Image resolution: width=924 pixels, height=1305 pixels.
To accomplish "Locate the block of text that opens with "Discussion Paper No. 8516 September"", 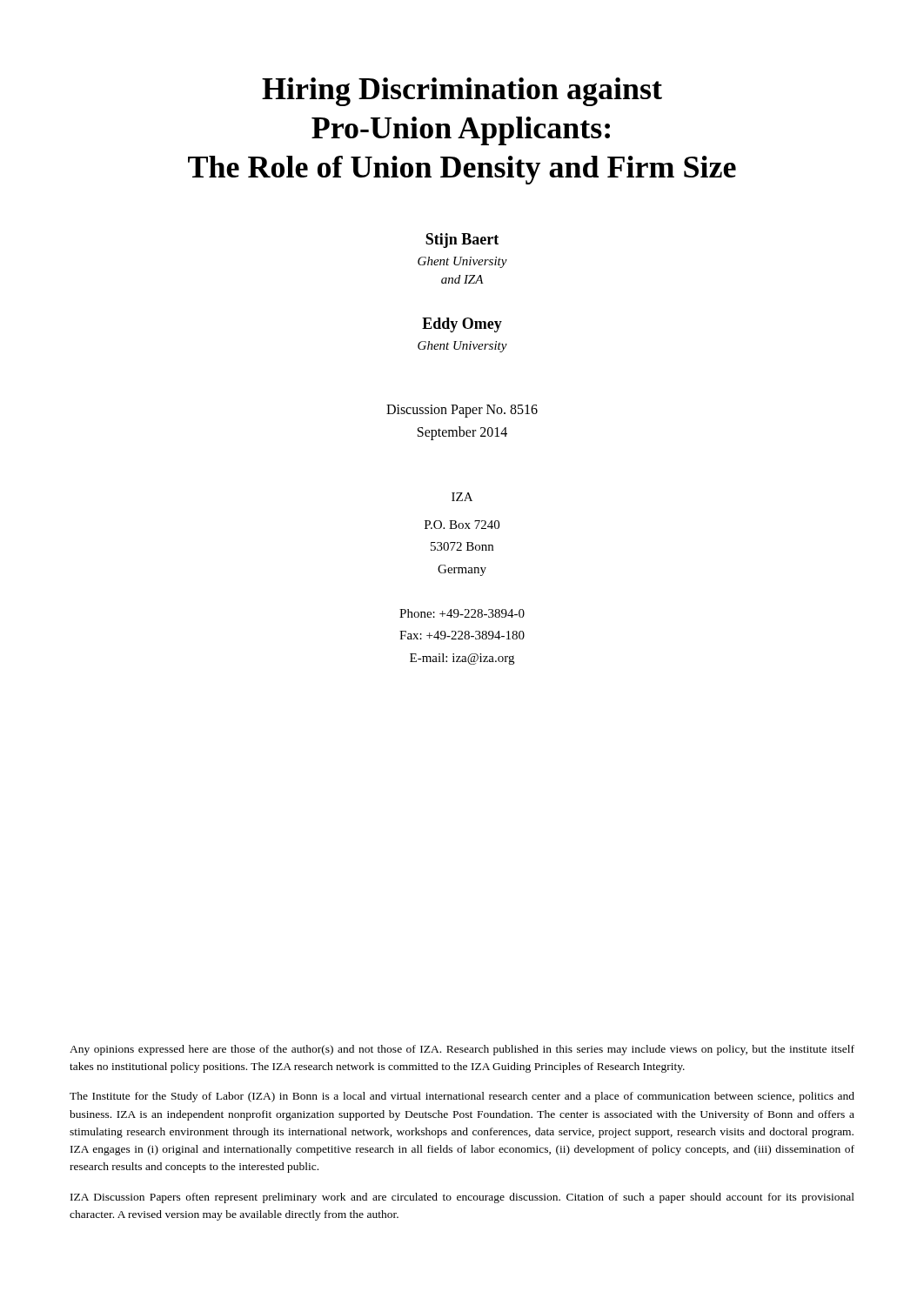I will point(462,420).
